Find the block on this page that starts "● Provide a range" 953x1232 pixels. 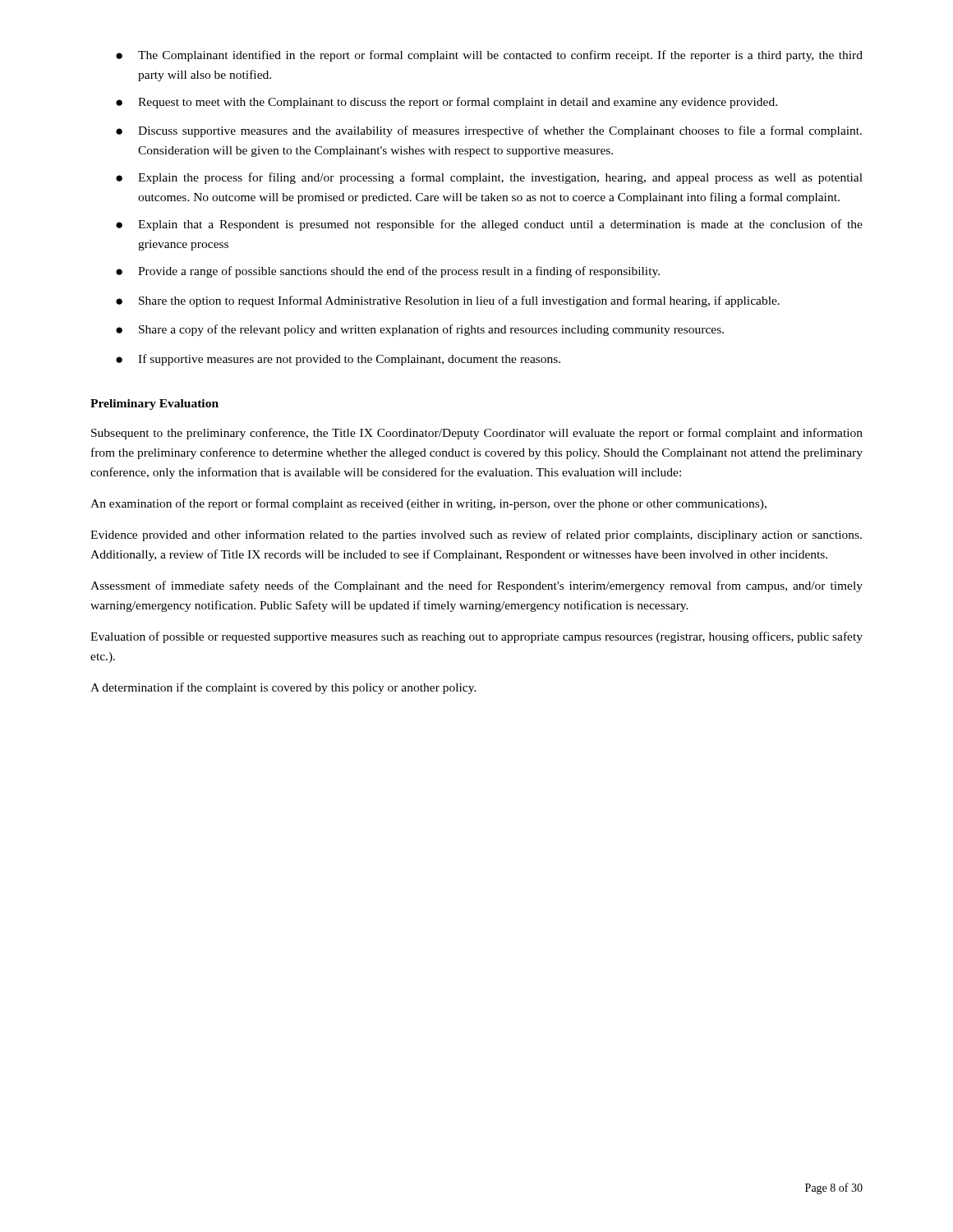pyautogui.click(x=388, y=272)
